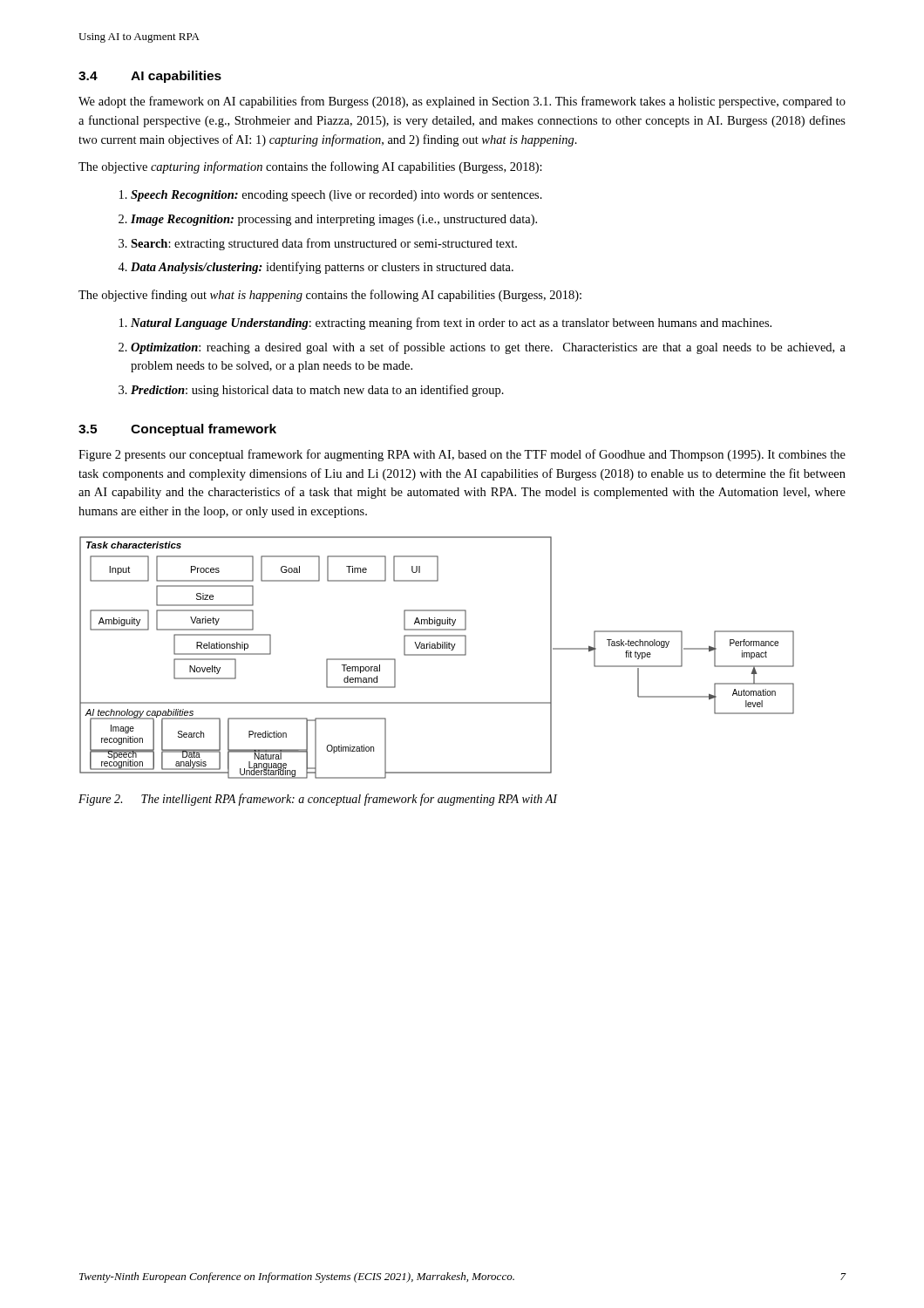Locate the block of text that opens with "Prediction: using historical"
The height and width of the screenshot is (1308, 924).
[317, 390]
